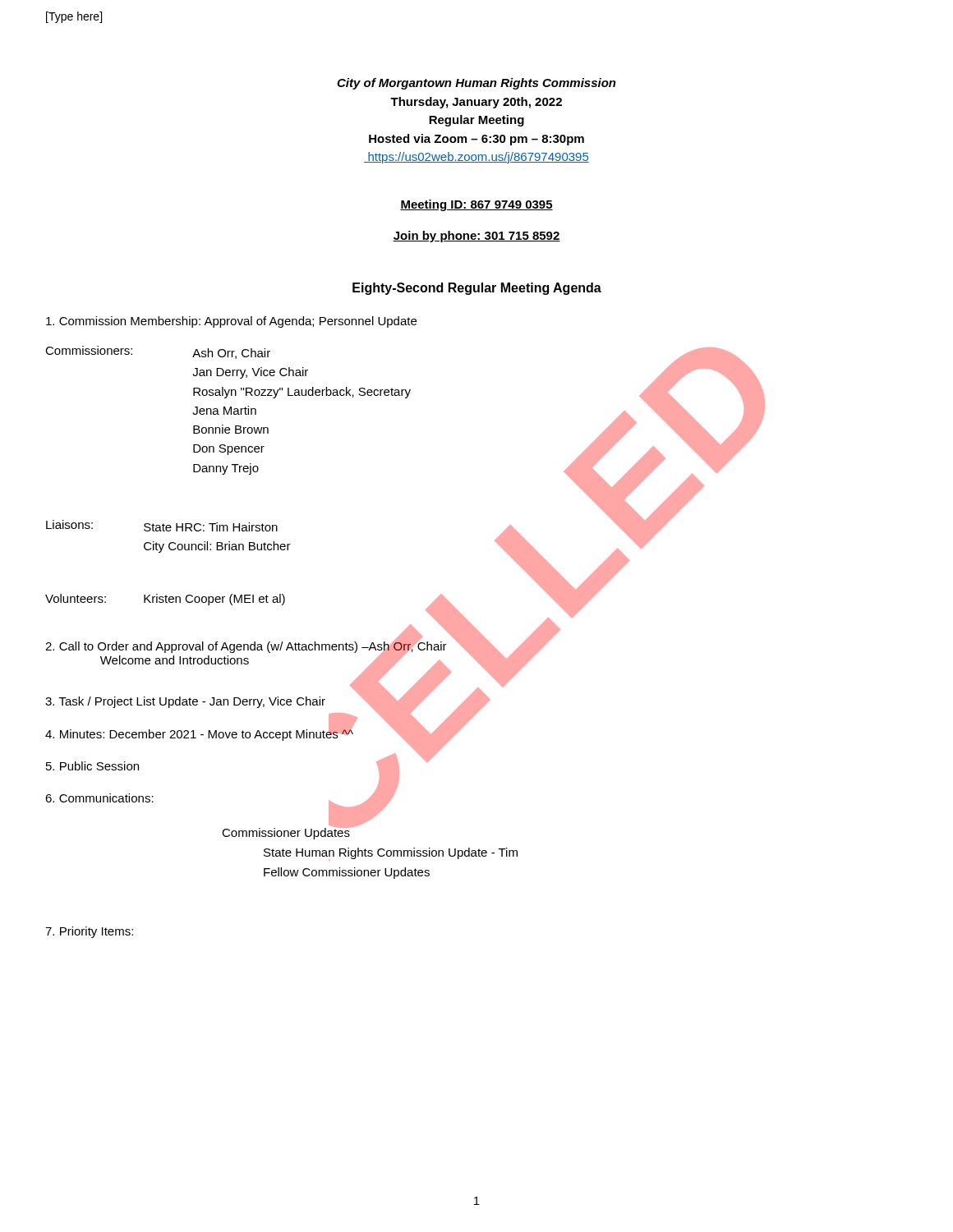Locate the block of text that opens with "Meeting ID: 867"

pyautogui.click(x=476, y=204)
